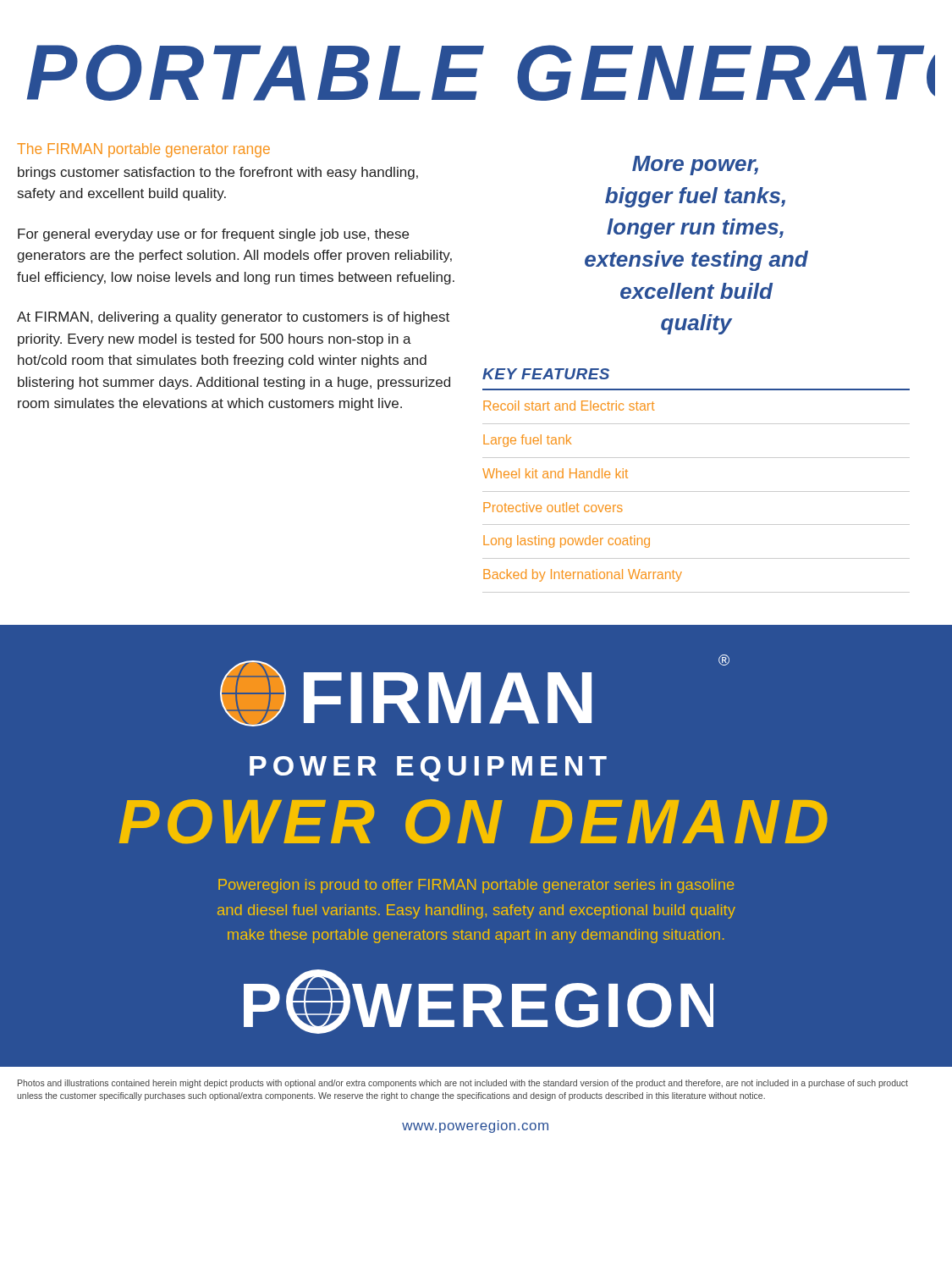Click on the block starting "PORTABLE GENERATORS"

476,70
